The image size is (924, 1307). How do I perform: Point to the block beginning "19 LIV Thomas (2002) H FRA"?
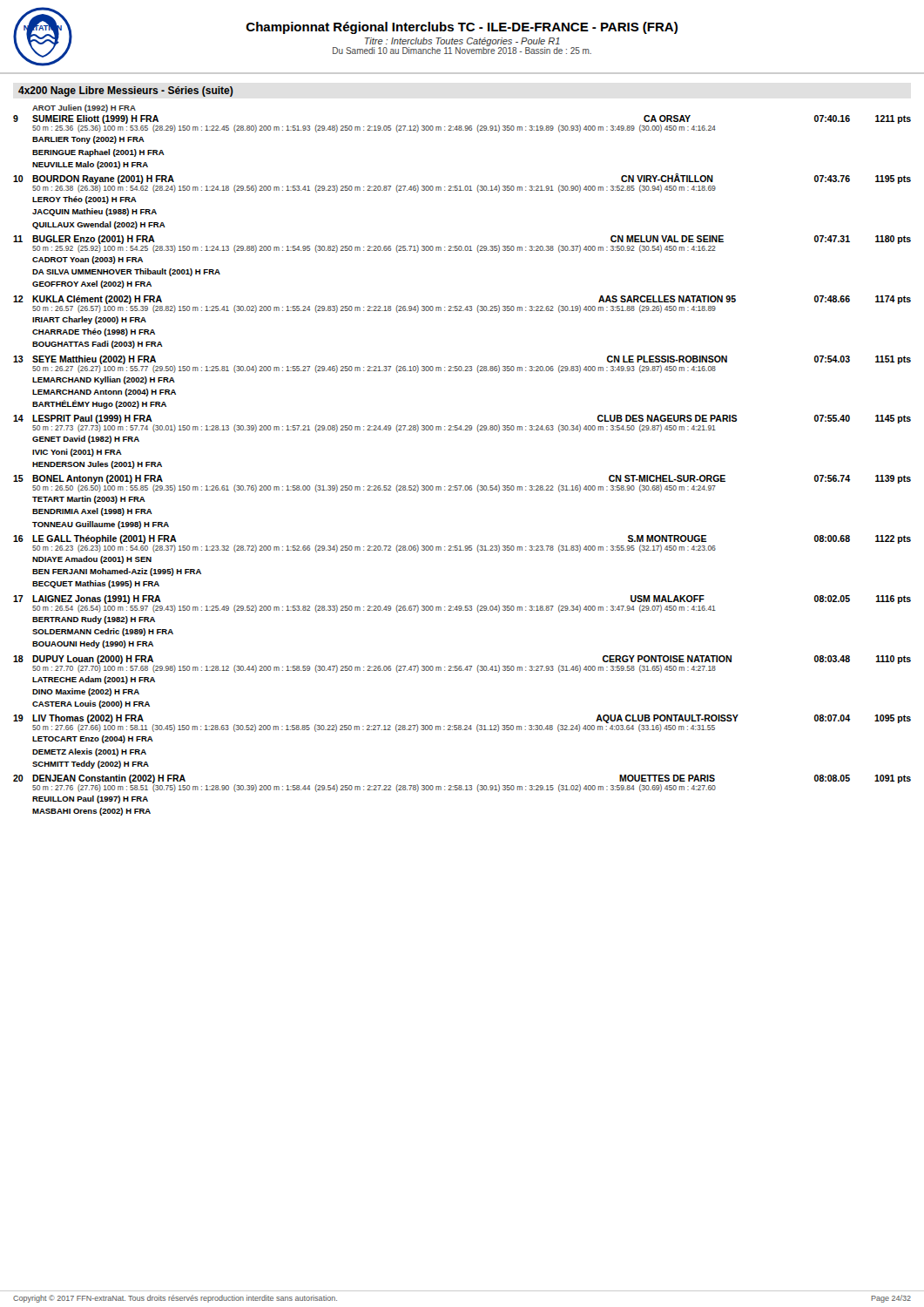pyautogui.click(x=462, y=723)
